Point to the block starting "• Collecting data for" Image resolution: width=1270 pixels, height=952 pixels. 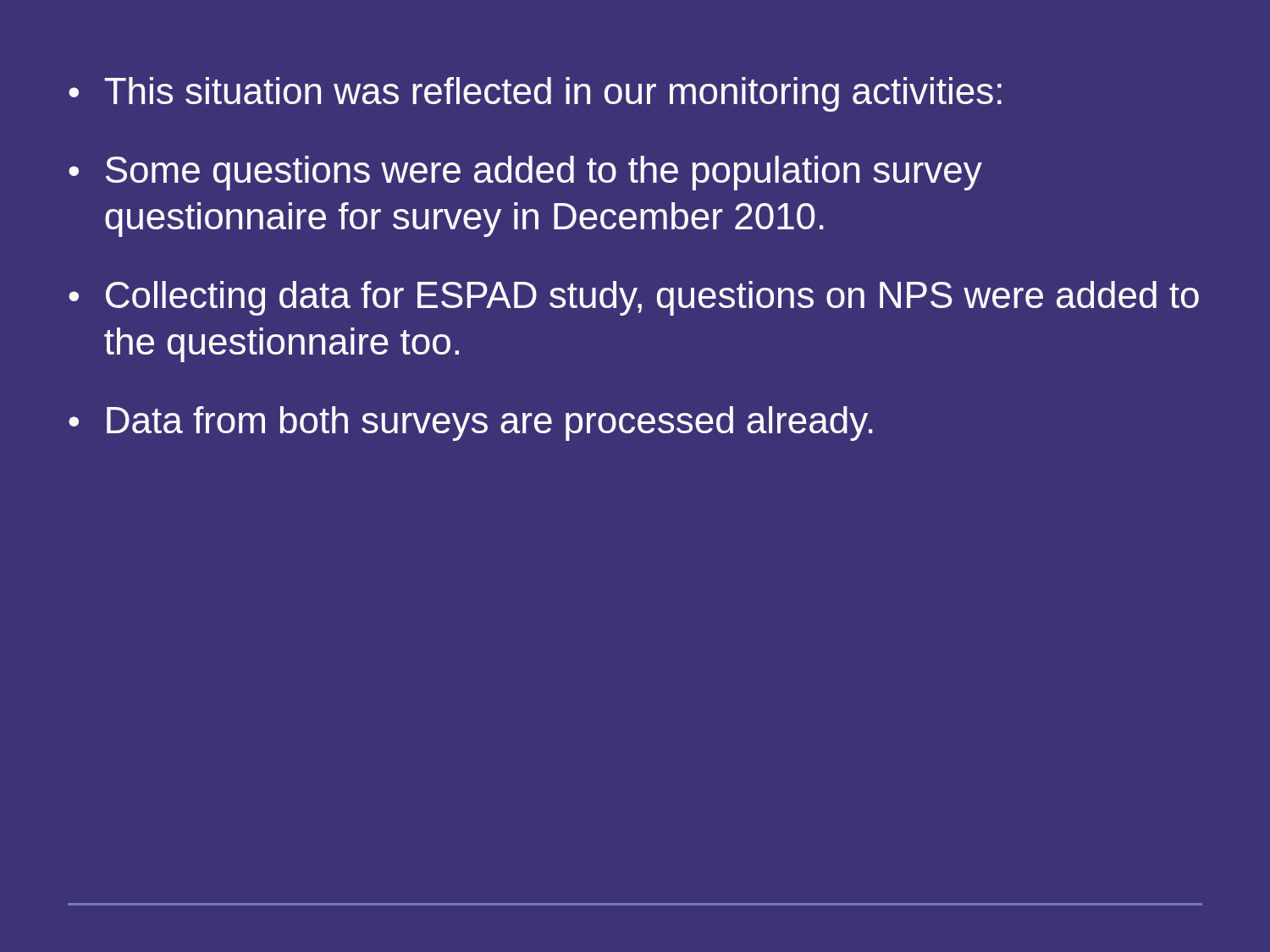[635, 318]
